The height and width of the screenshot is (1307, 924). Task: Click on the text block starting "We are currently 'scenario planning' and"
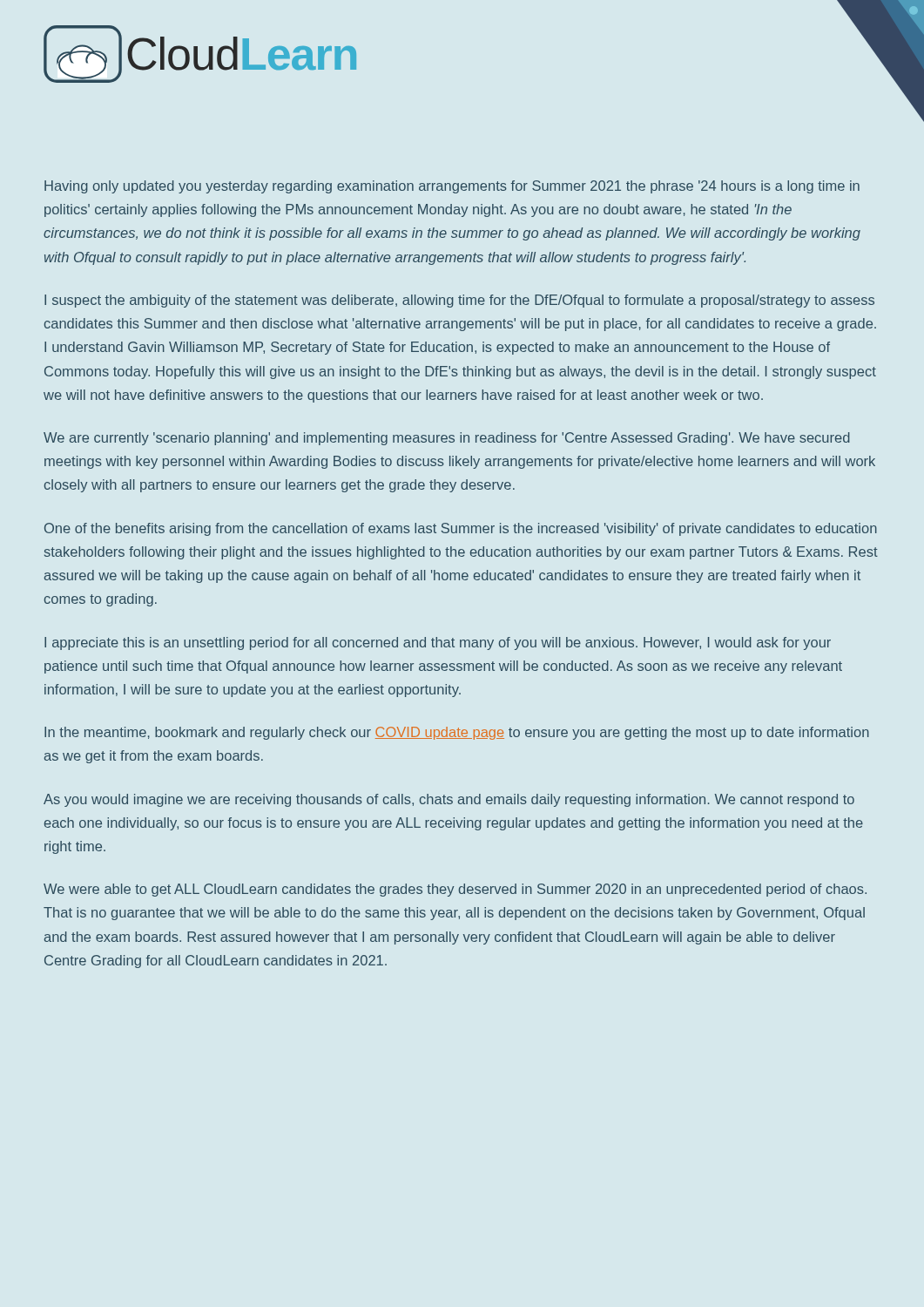(460, 461)
